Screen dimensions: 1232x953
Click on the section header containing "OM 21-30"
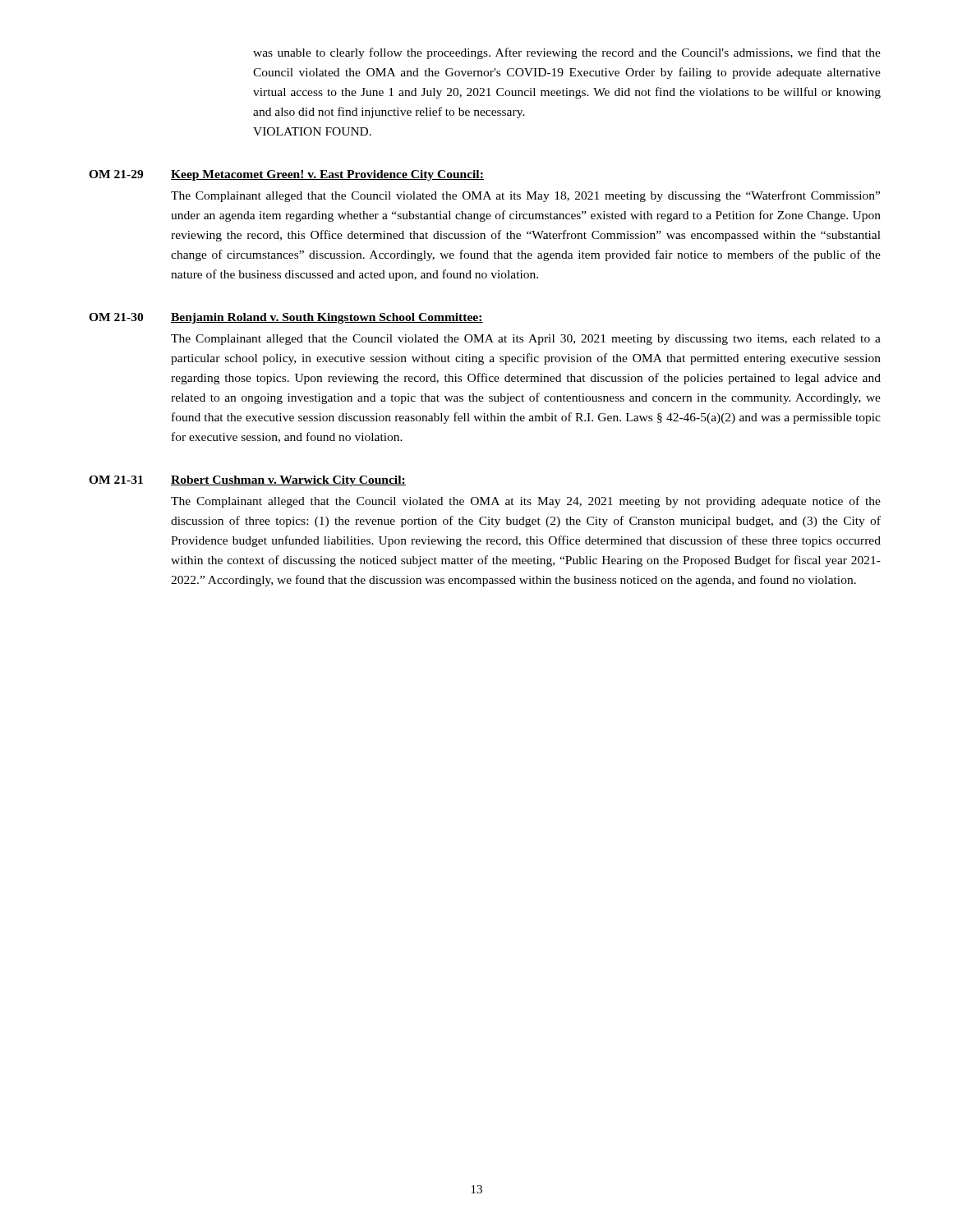coord(116,317)
